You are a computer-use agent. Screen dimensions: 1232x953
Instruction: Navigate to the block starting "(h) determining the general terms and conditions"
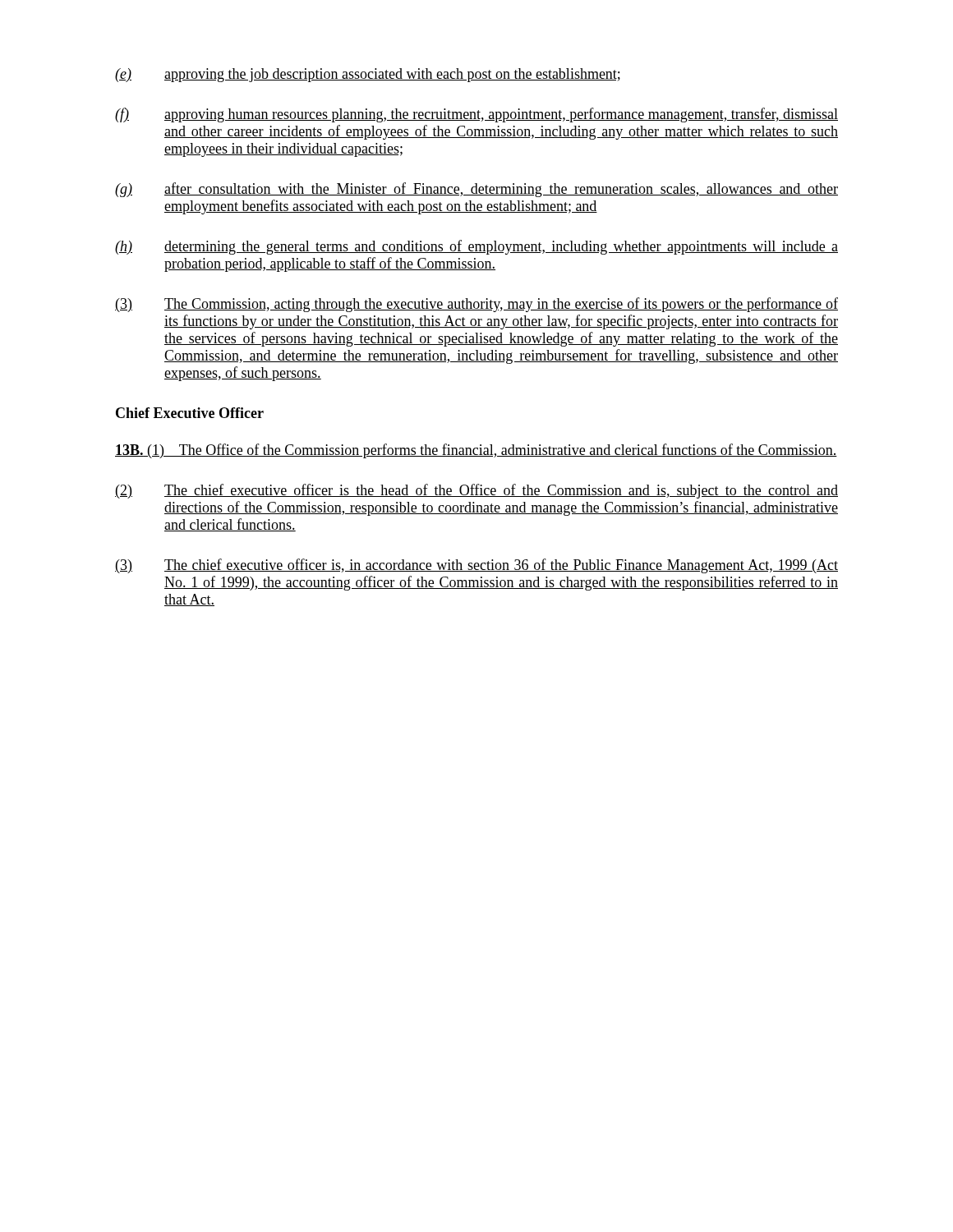476,255
